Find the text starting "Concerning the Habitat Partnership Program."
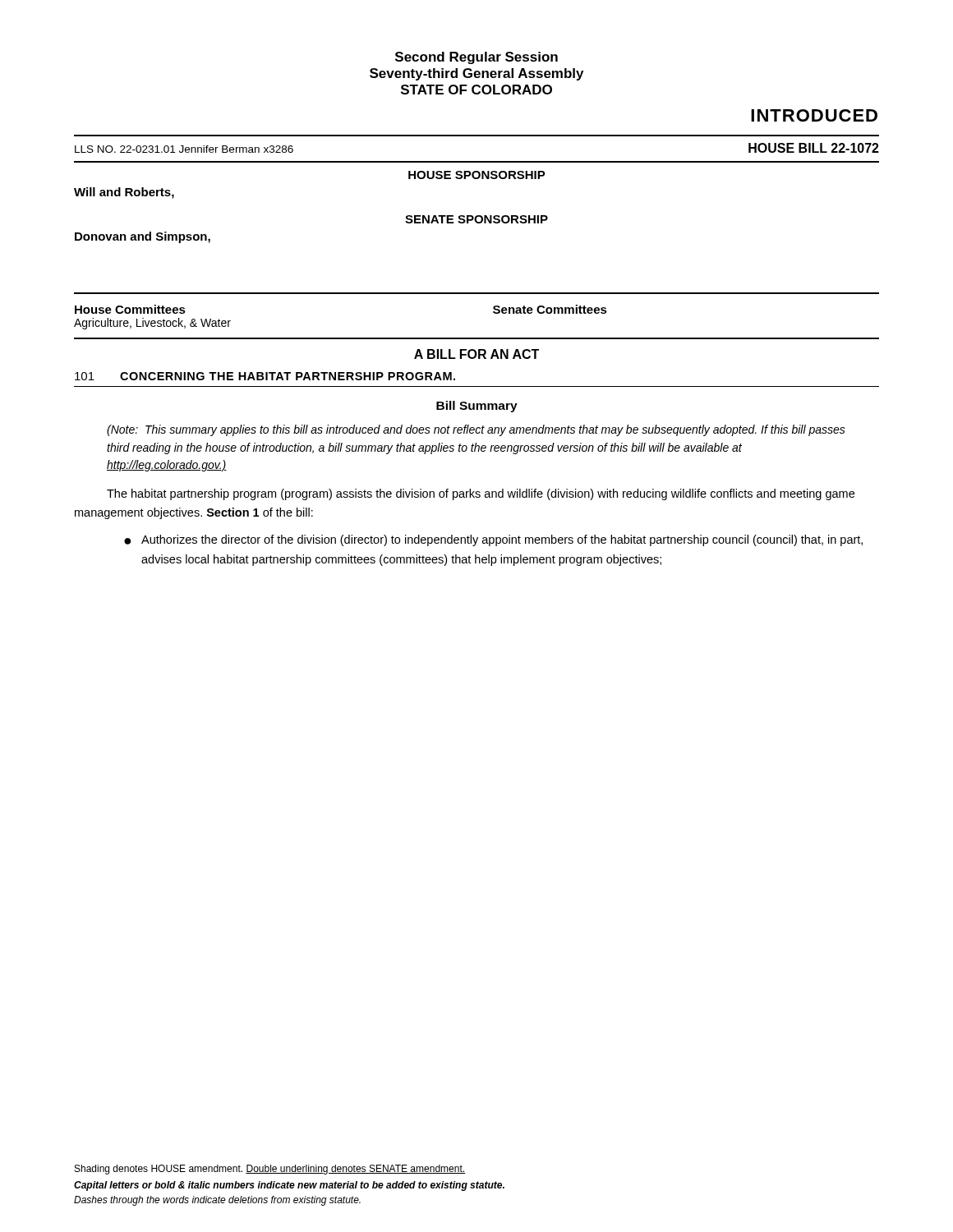Viewport: 953px width, 1232px height. point(288,376)
